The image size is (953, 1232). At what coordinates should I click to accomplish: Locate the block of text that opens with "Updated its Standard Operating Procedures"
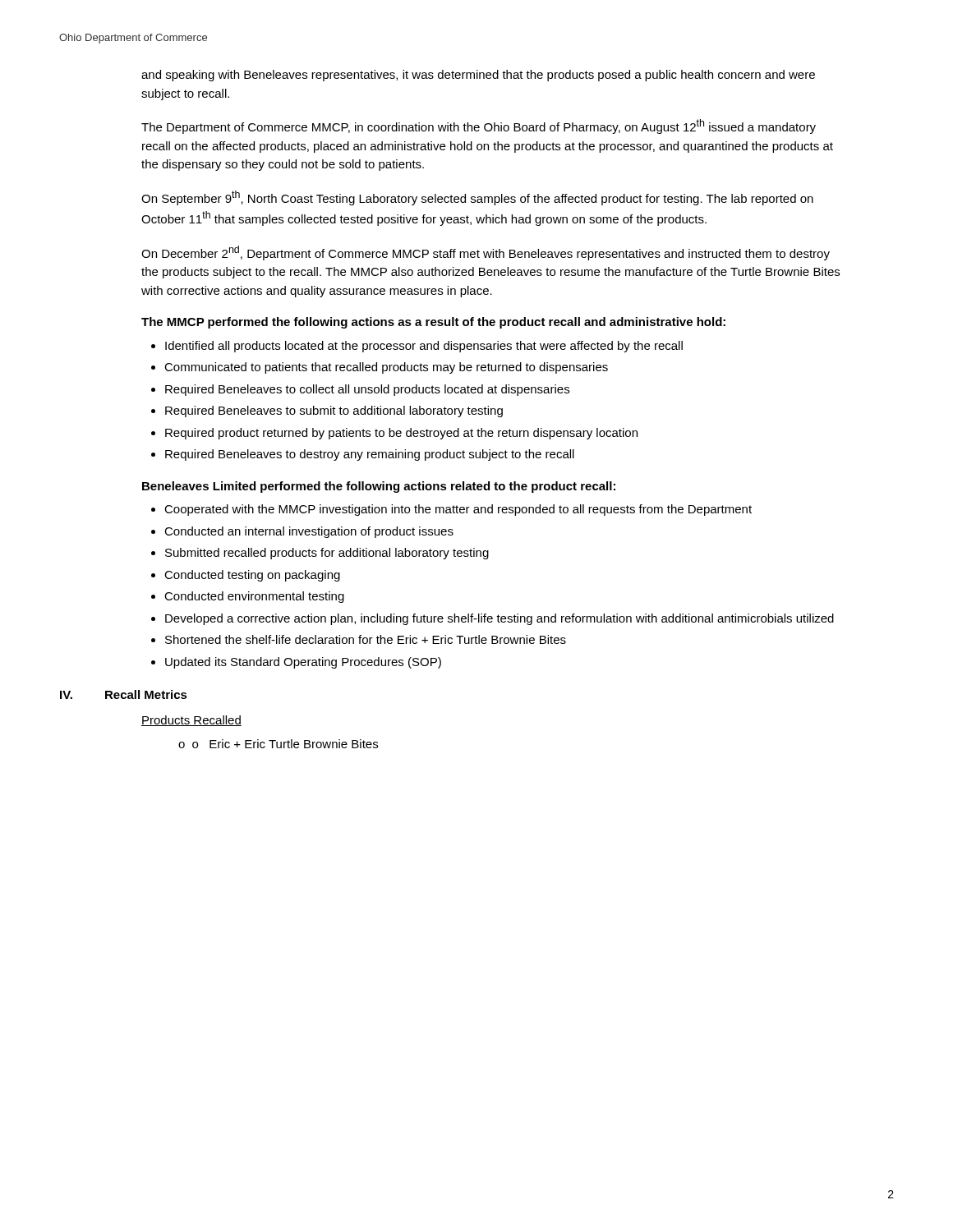point(303,661)
